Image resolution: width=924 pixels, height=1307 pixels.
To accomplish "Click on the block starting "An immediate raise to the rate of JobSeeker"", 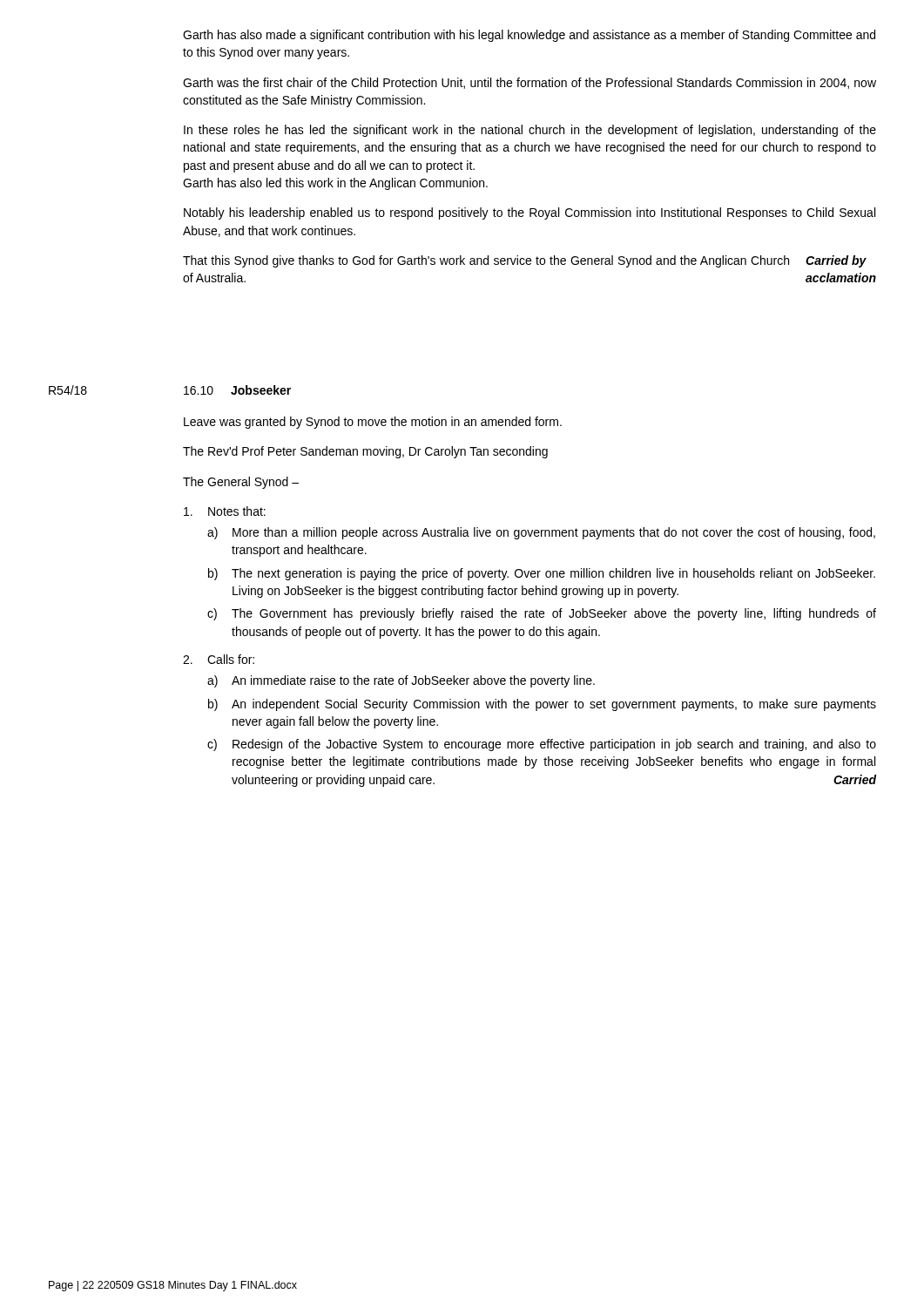I will 414,681.
